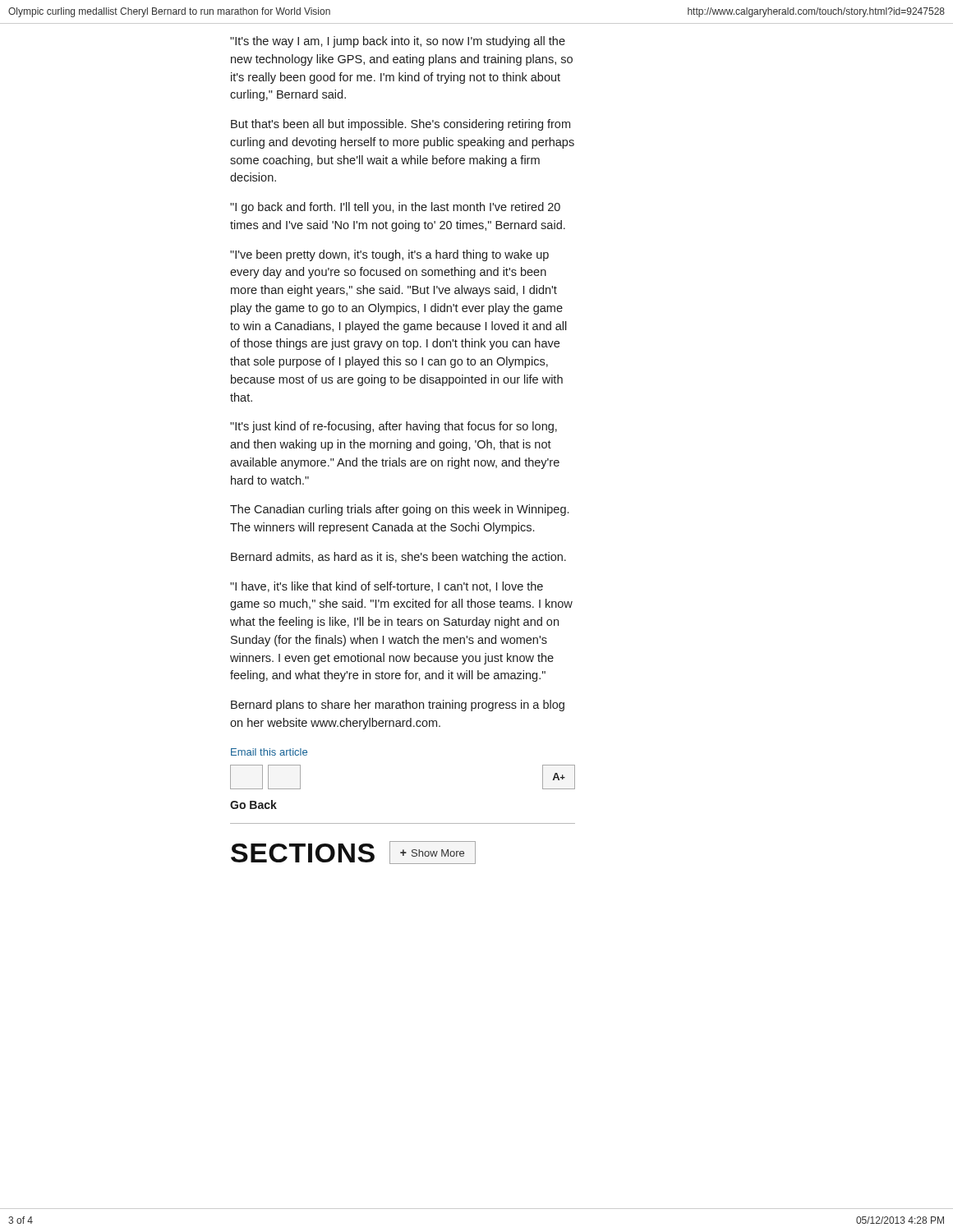This screenshot has width=953, height=1232.
Task: Find the text block with the text "Bernard plans to share her"
Action: tap(403, 714)
